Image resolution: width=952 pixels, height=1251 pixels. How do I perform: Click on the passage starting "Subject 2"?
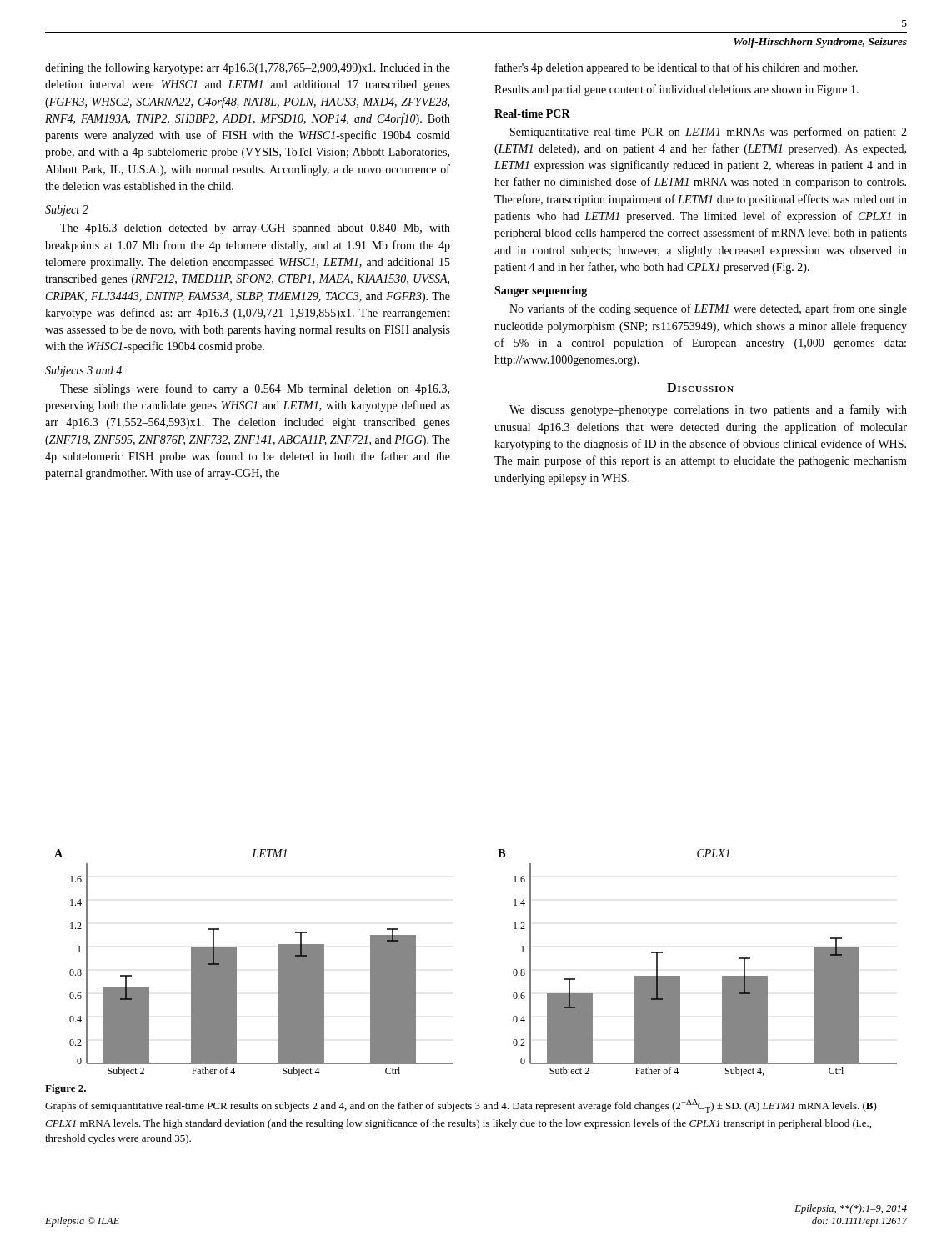click(x=67, y=210)
